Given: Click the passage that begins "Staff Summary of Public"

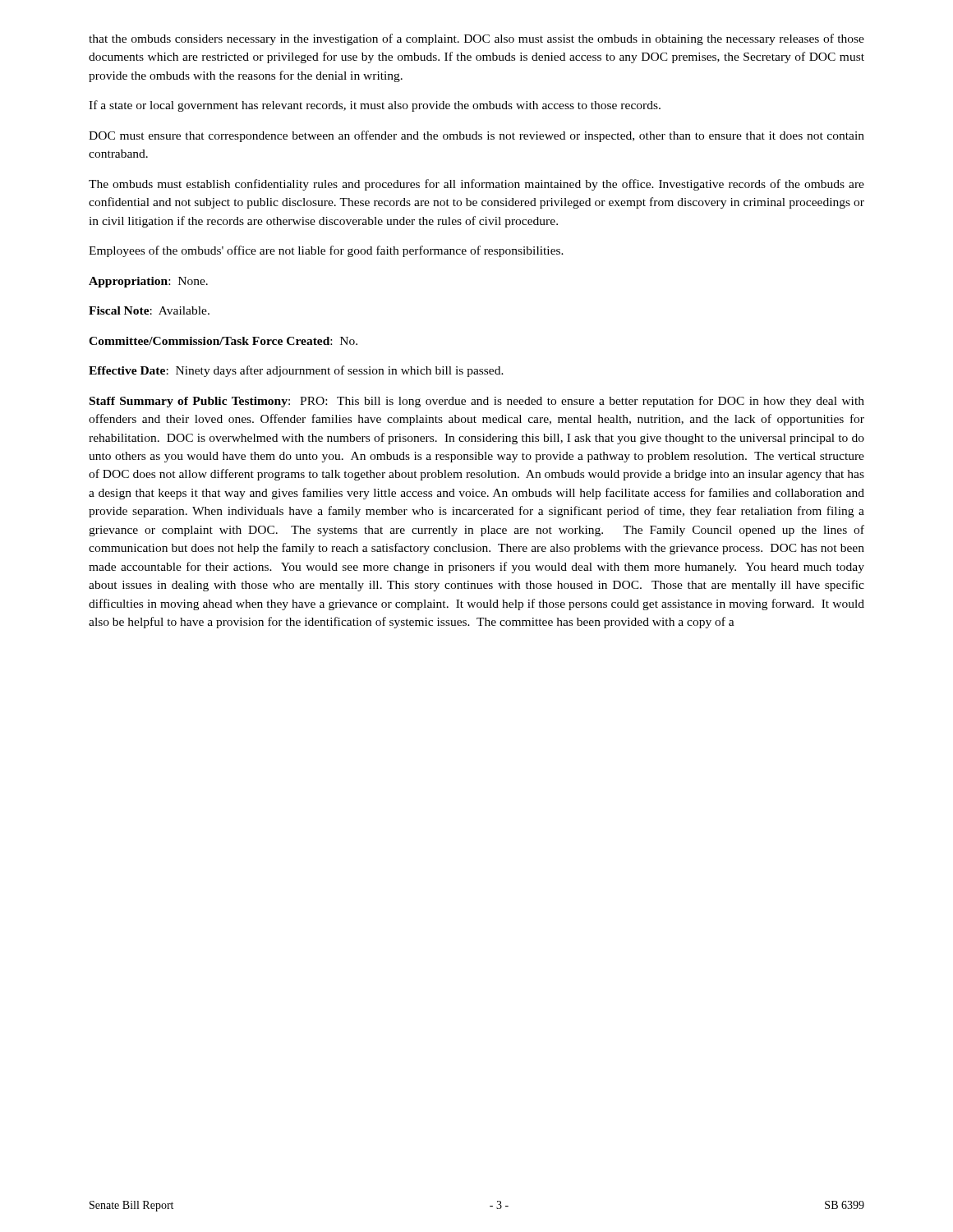Looking at the screenshot, I should pos(476,511).
